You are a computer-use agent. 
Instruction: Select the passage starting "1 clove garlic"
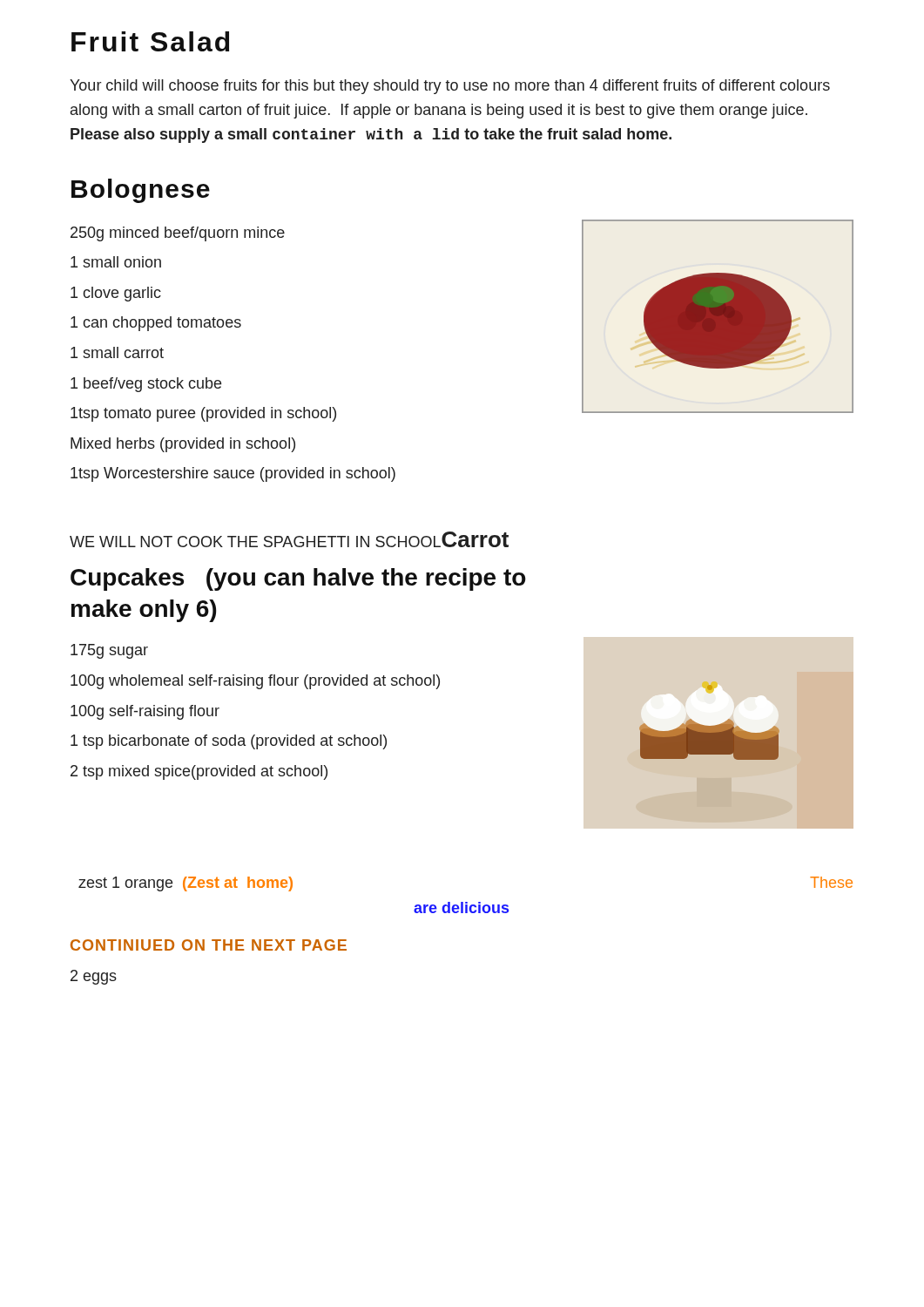coord(126,292)
